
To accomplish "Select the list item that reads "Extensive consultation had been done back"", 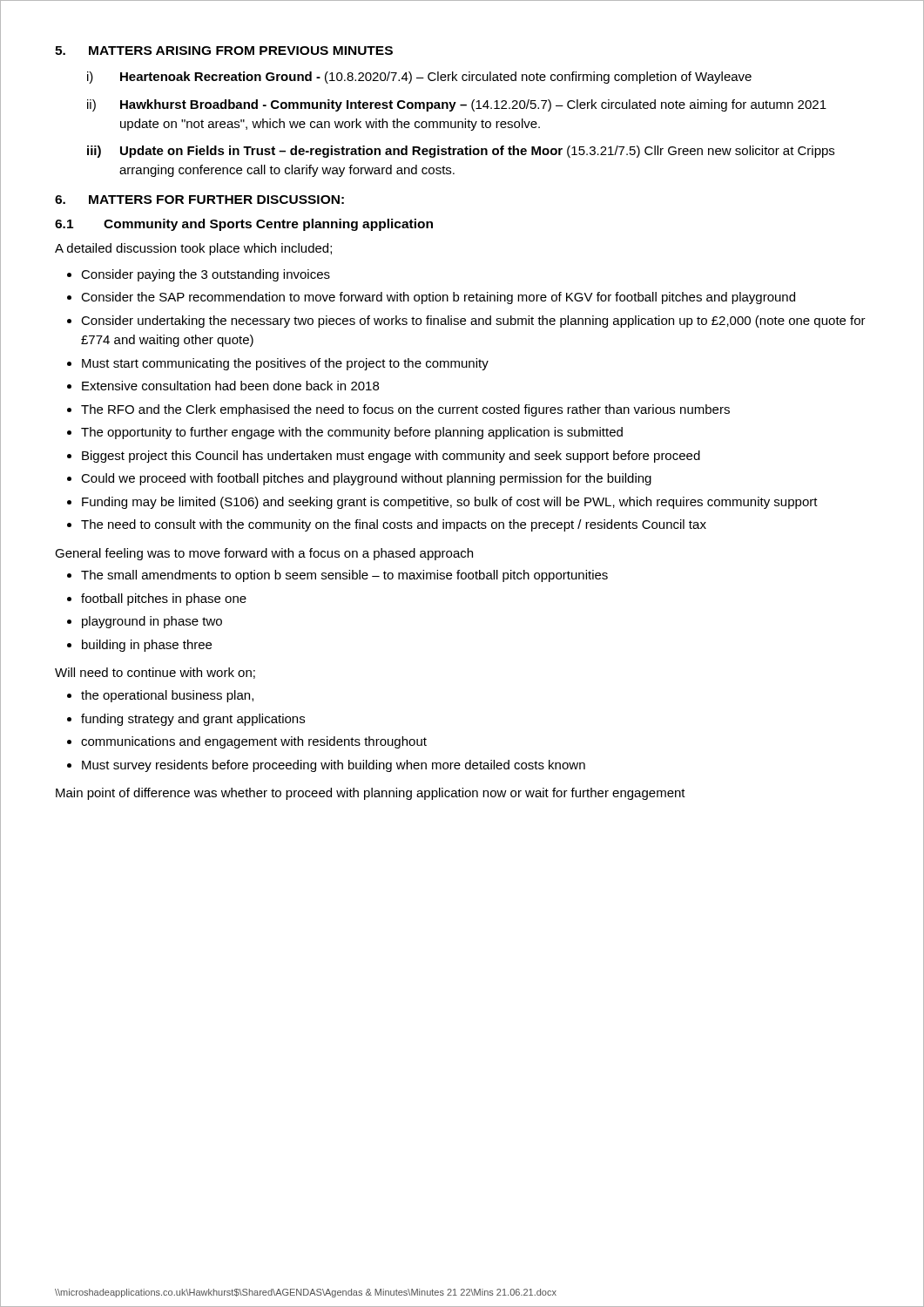I will click(x=230, y=386).
